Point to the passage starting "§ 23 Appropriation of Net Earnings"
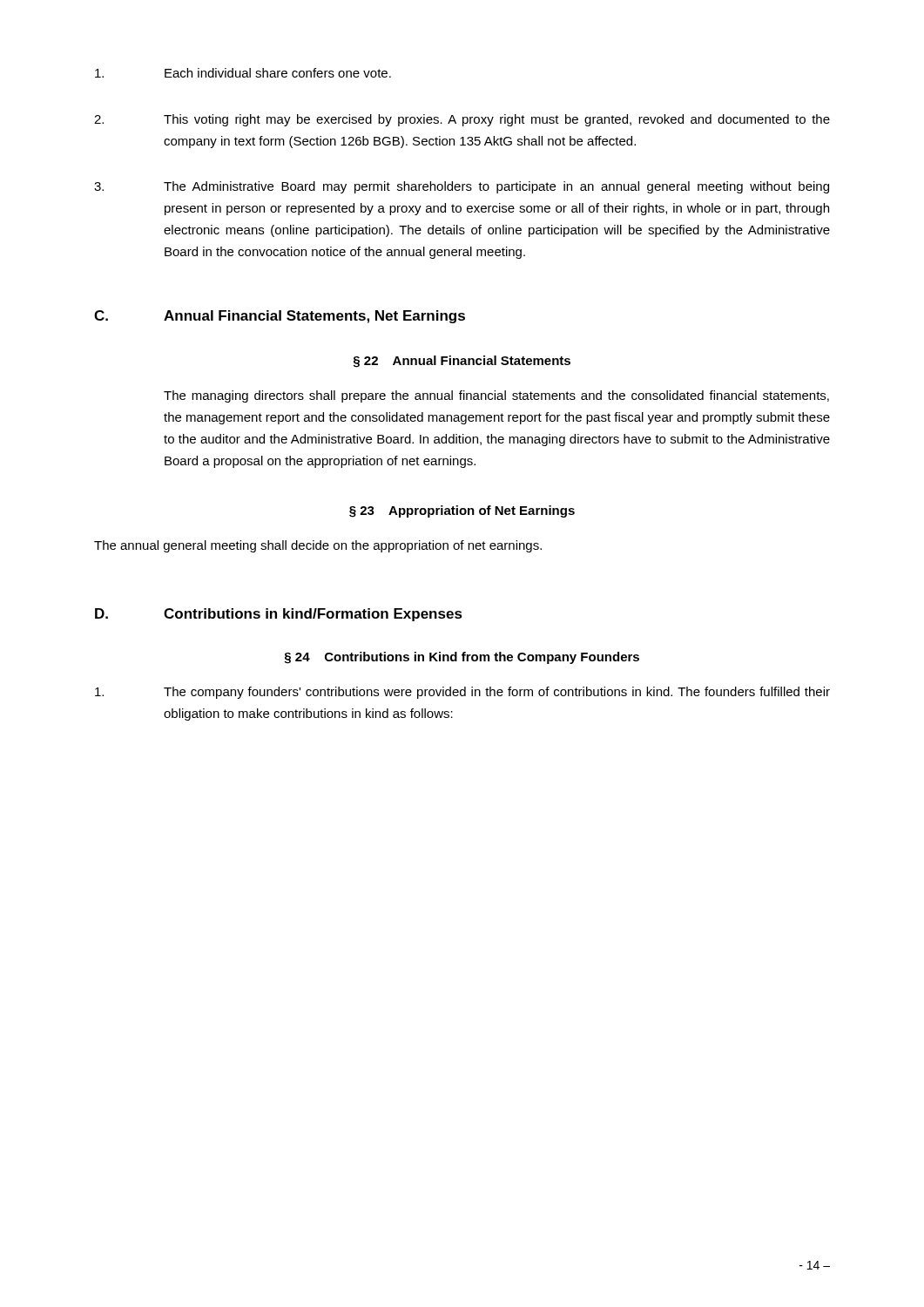924x1307 pixels. [x=462, y=510]
